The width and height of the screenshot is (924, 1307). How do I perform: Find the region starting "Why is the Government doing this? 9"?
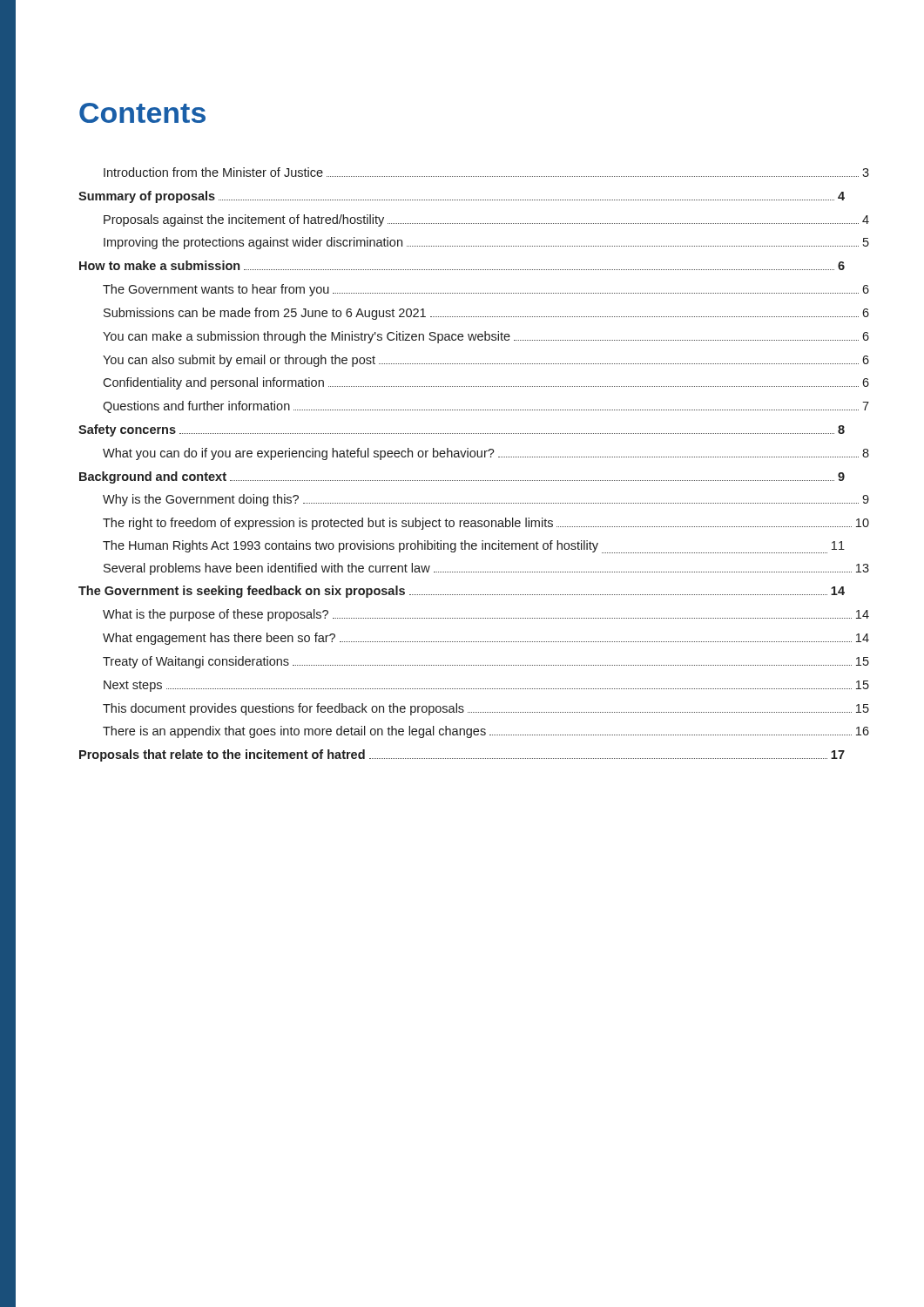coord(486,500)
